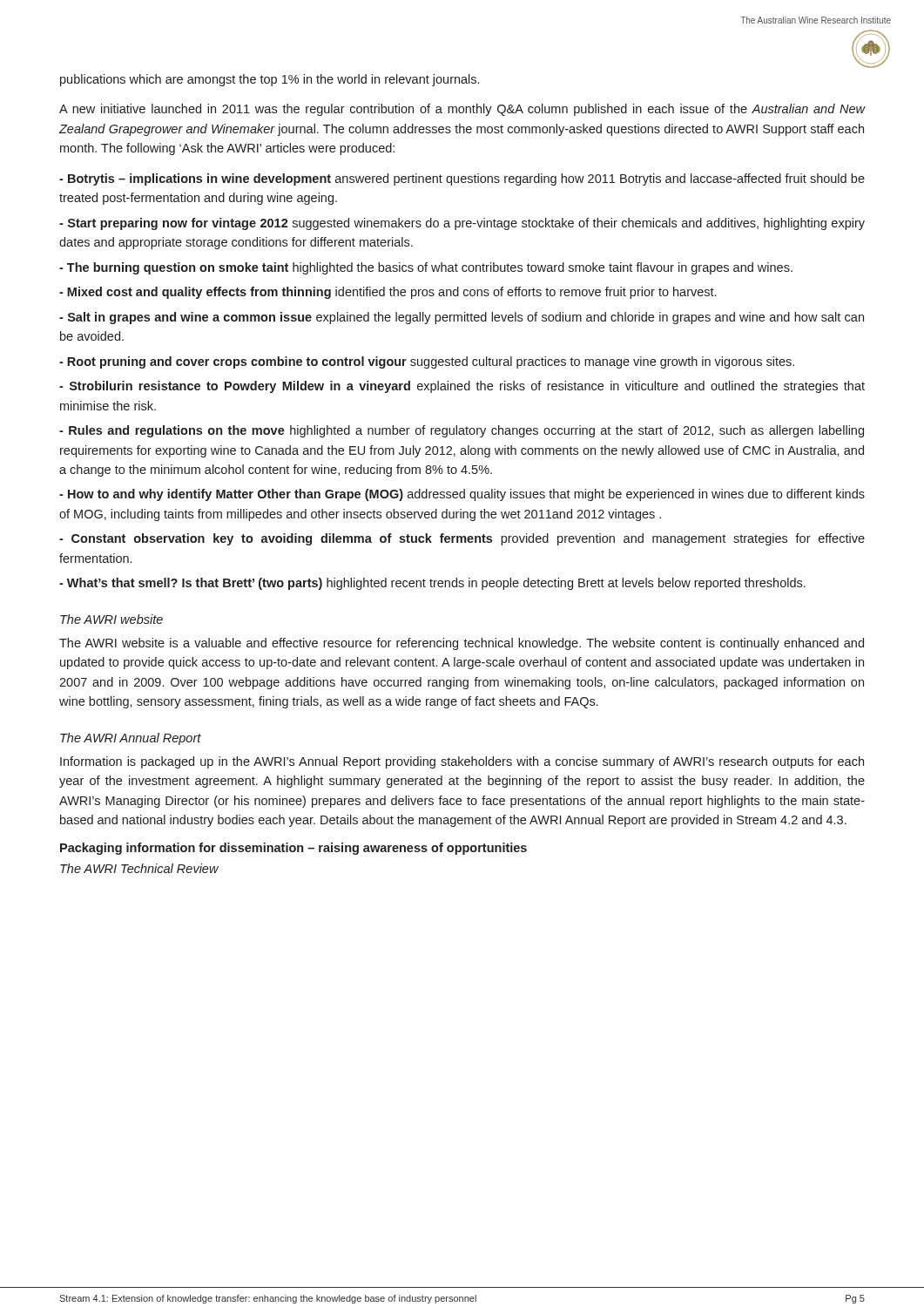Click on the text block with the text "A new initiative"
Image resolution: width=924 pixels, height=1307 pixels.
462,129
